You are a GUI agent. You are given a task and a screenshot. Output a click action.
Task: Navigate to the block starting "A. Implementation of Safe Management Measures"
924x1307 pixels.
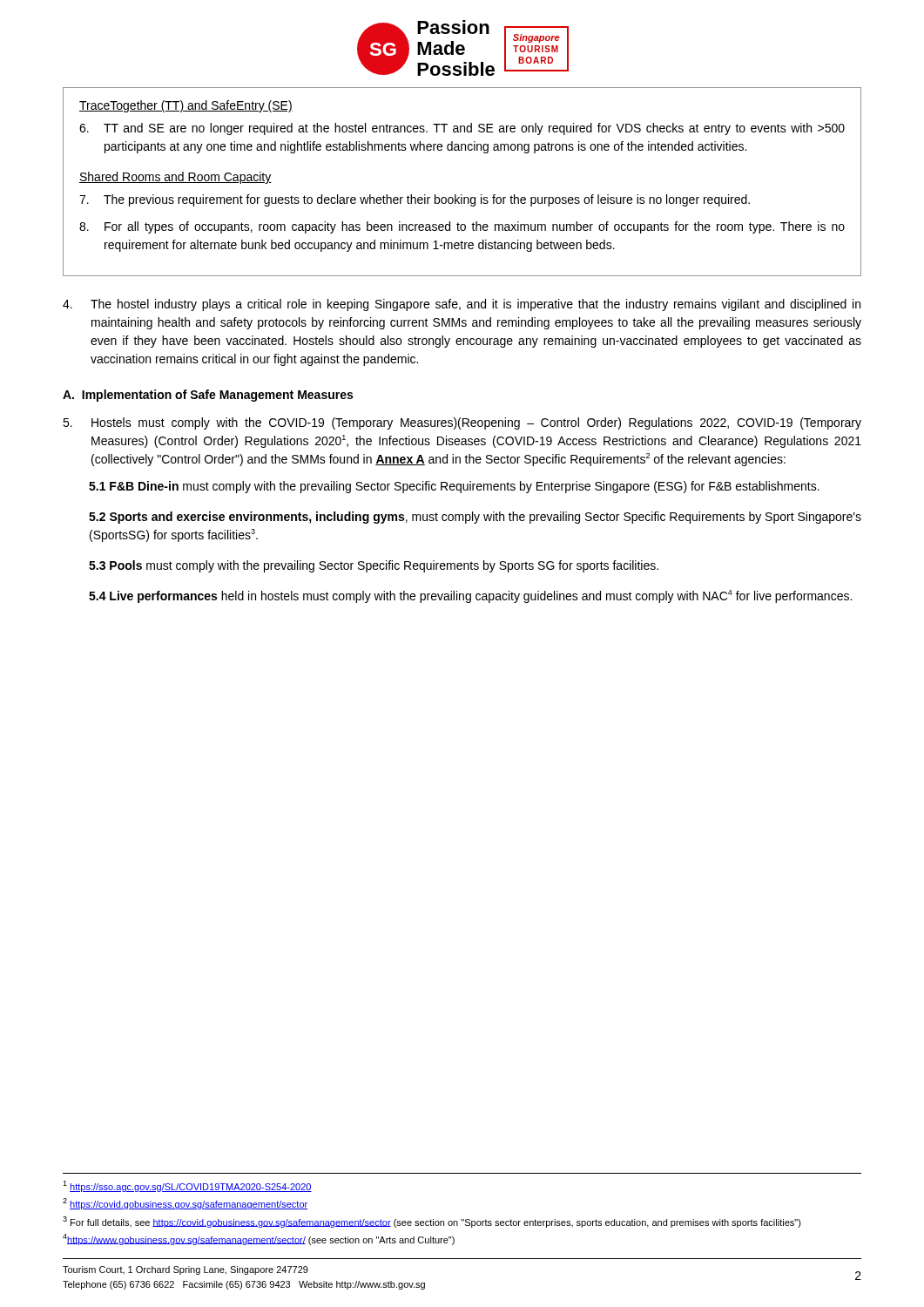click(x=208, y=395)
